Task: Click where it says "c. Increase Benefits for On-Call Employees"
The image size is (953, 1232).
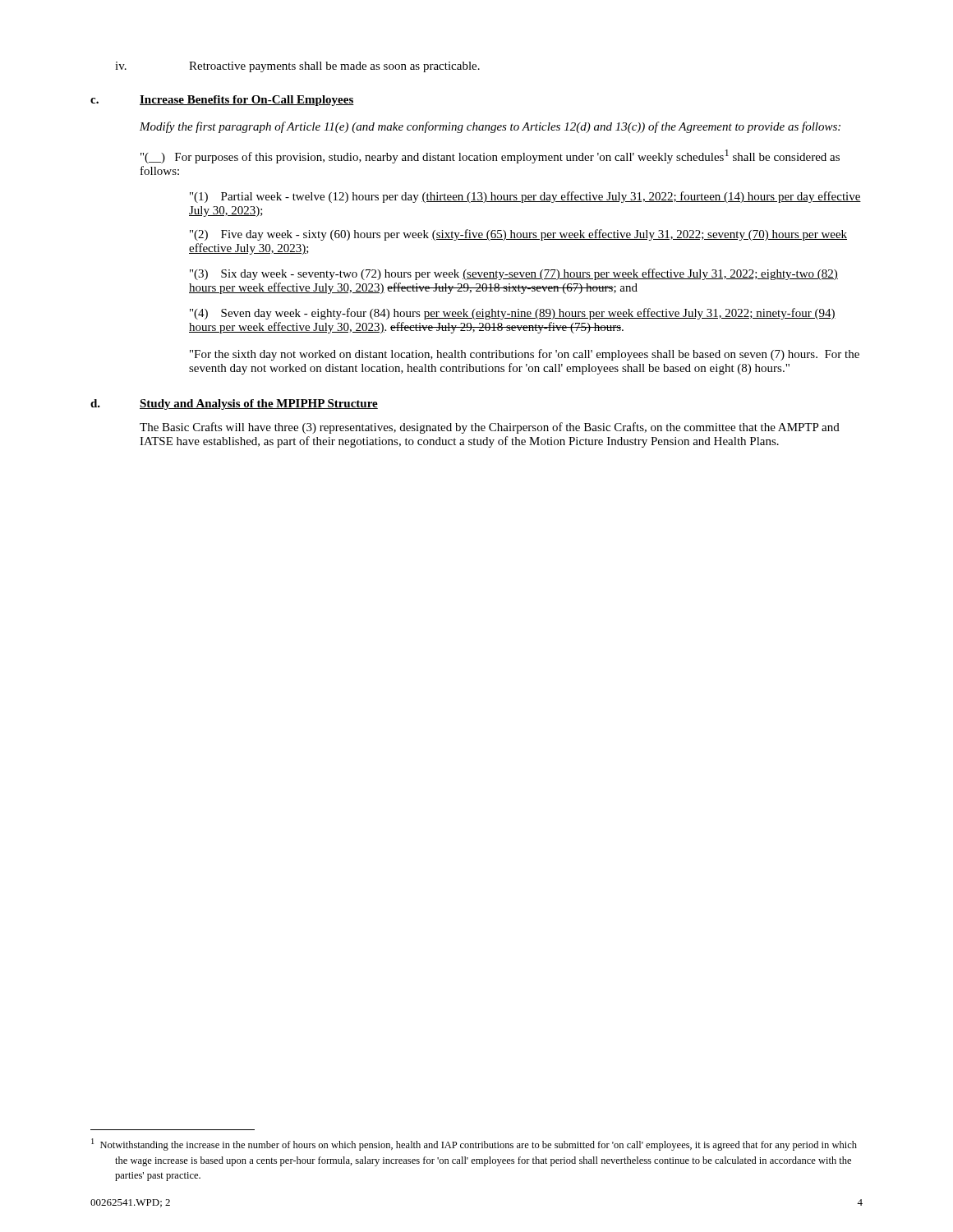Action: pos(222,100)
